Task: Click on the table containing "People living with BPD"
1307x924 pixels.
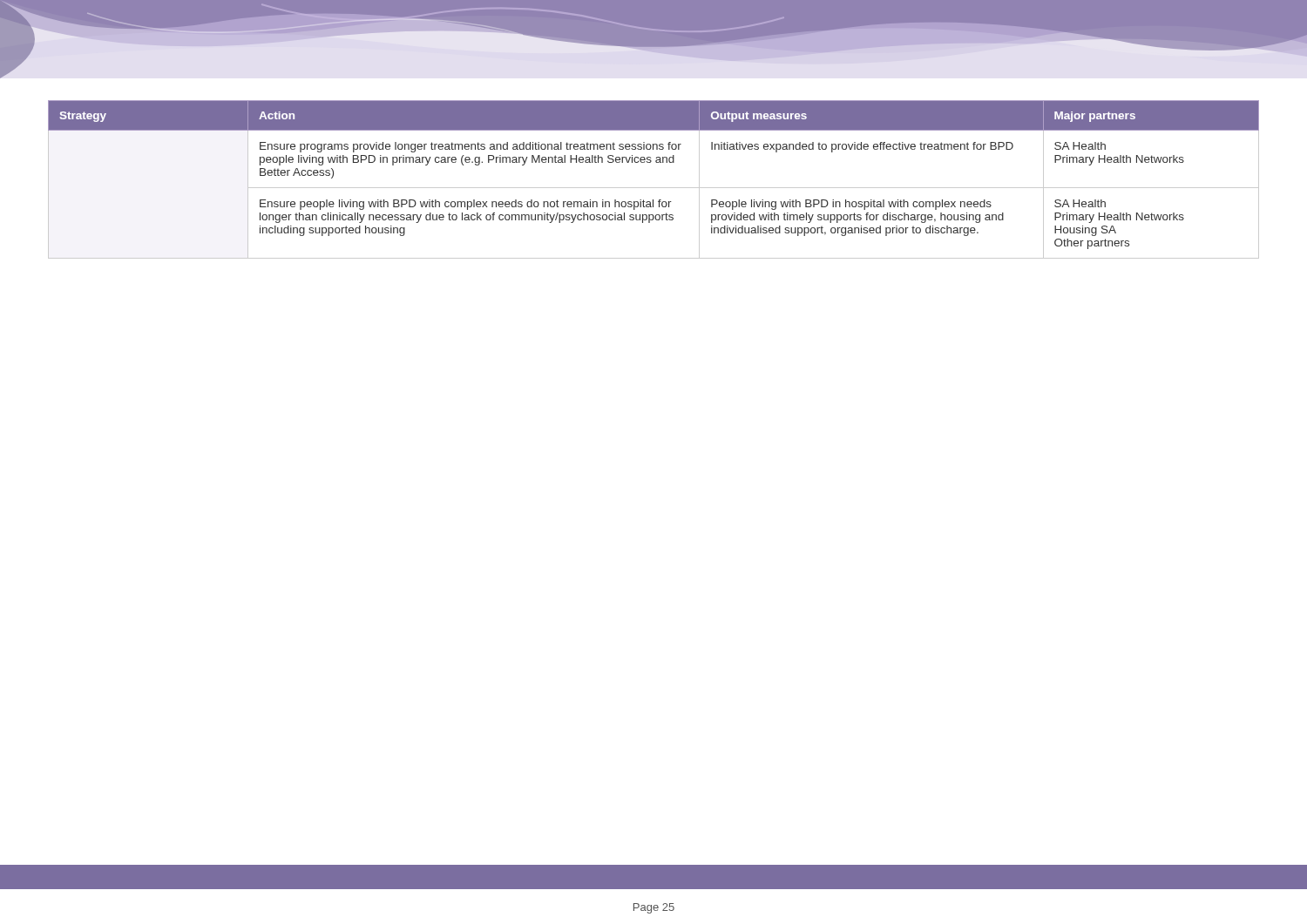Action: (654, 179)
